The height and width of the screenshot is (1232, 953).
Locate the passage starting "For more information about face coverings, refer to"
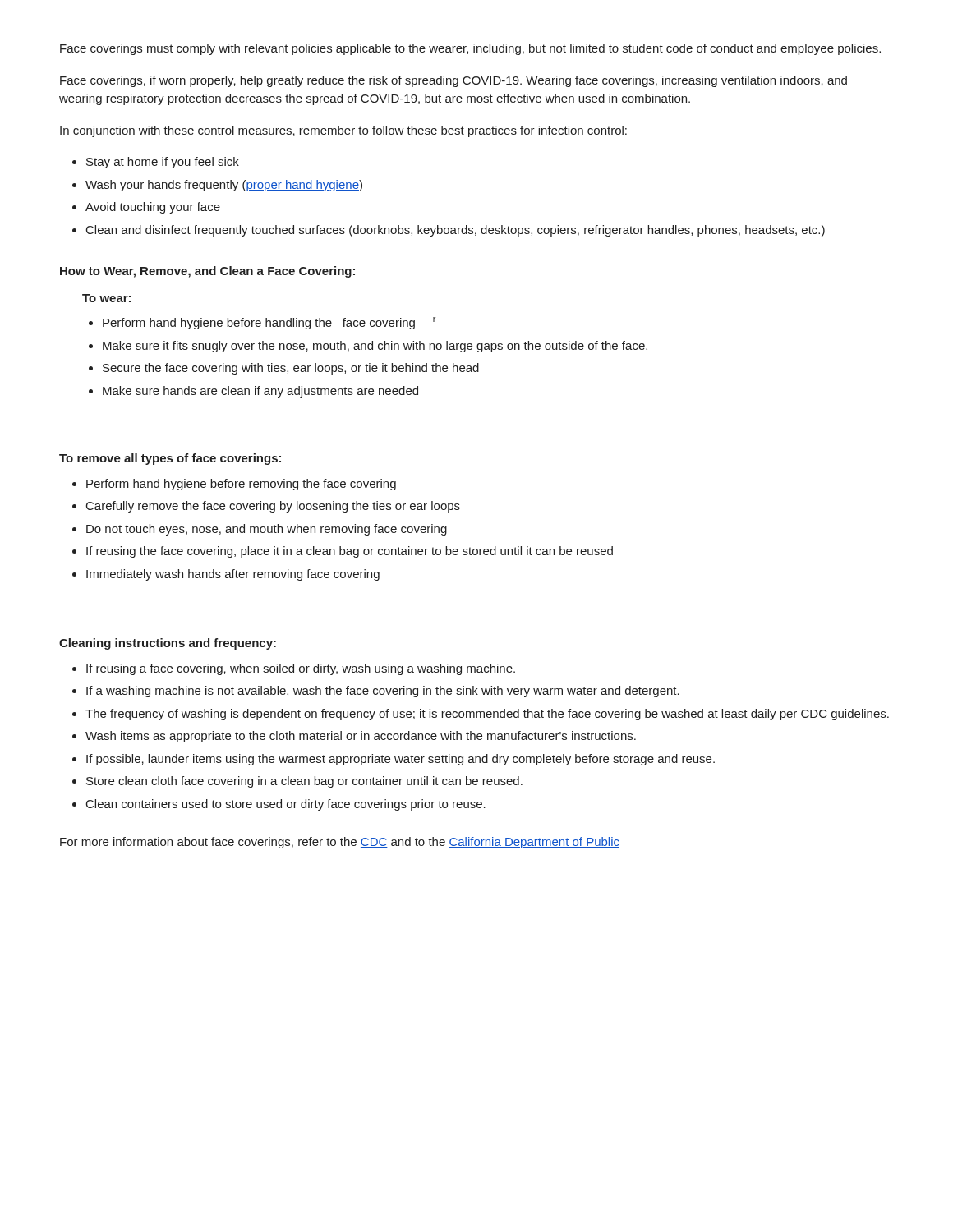pyautogui.click(x=476, y=842)
